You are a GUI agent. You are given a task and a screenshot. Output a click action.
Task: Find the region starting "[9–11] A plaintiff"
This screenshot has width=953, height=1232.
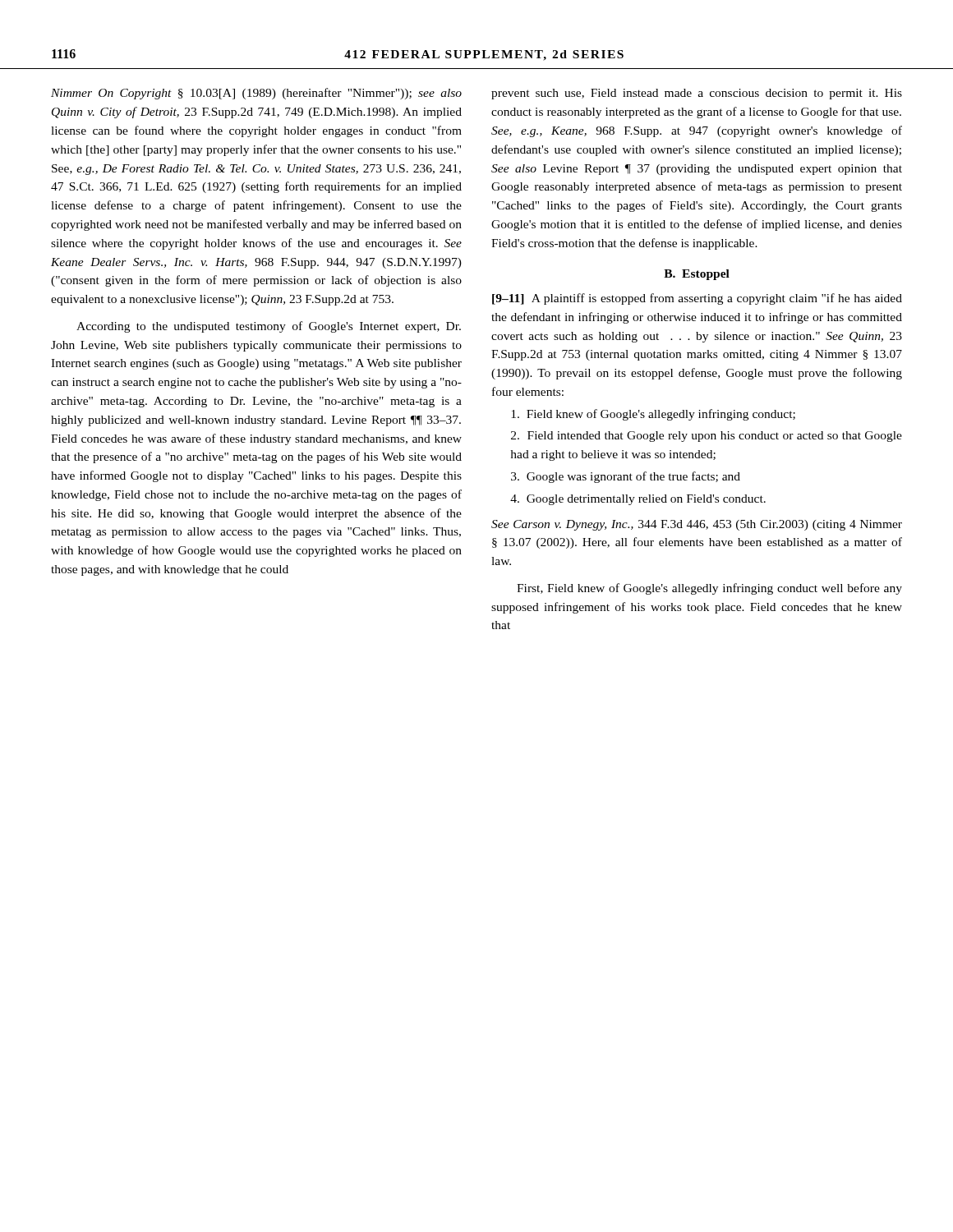(697, 345)
